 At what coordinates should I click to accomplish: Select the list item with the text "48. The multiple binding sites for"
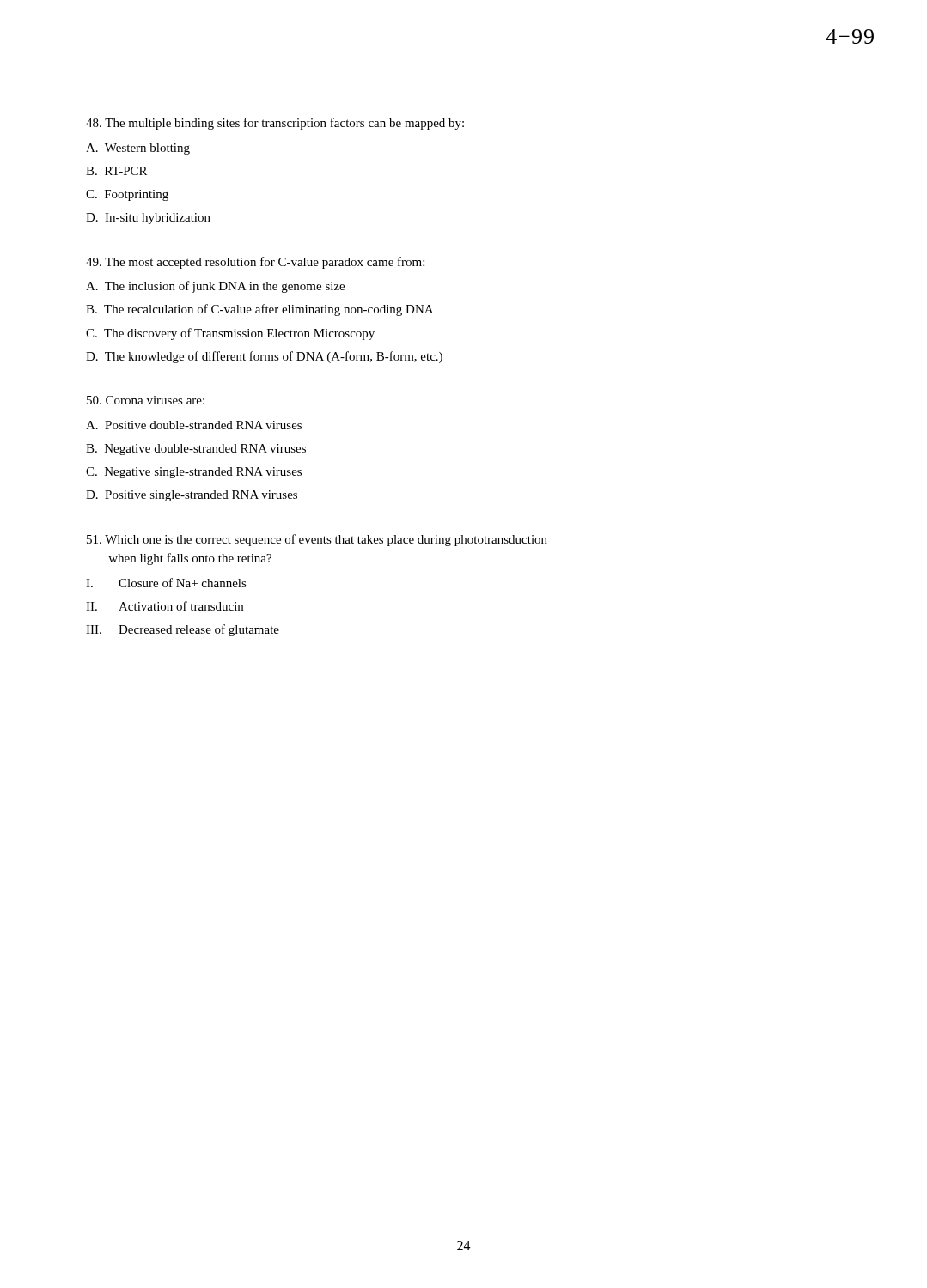(x=276, y=123)
